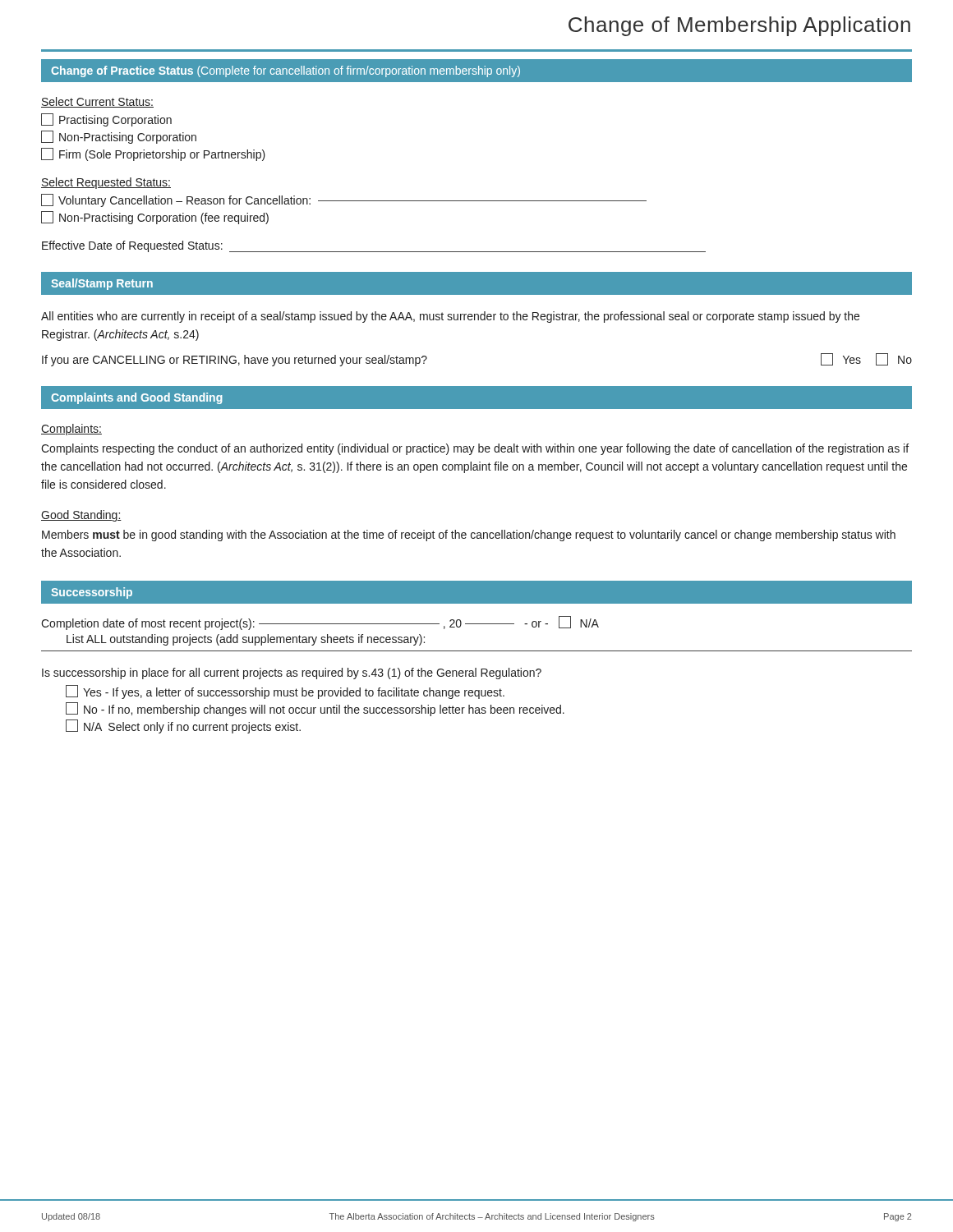Click on the text starting "Complaints respecting the conduct of"
This screenshot has height=1232, width=953.
tap(475, 467)
